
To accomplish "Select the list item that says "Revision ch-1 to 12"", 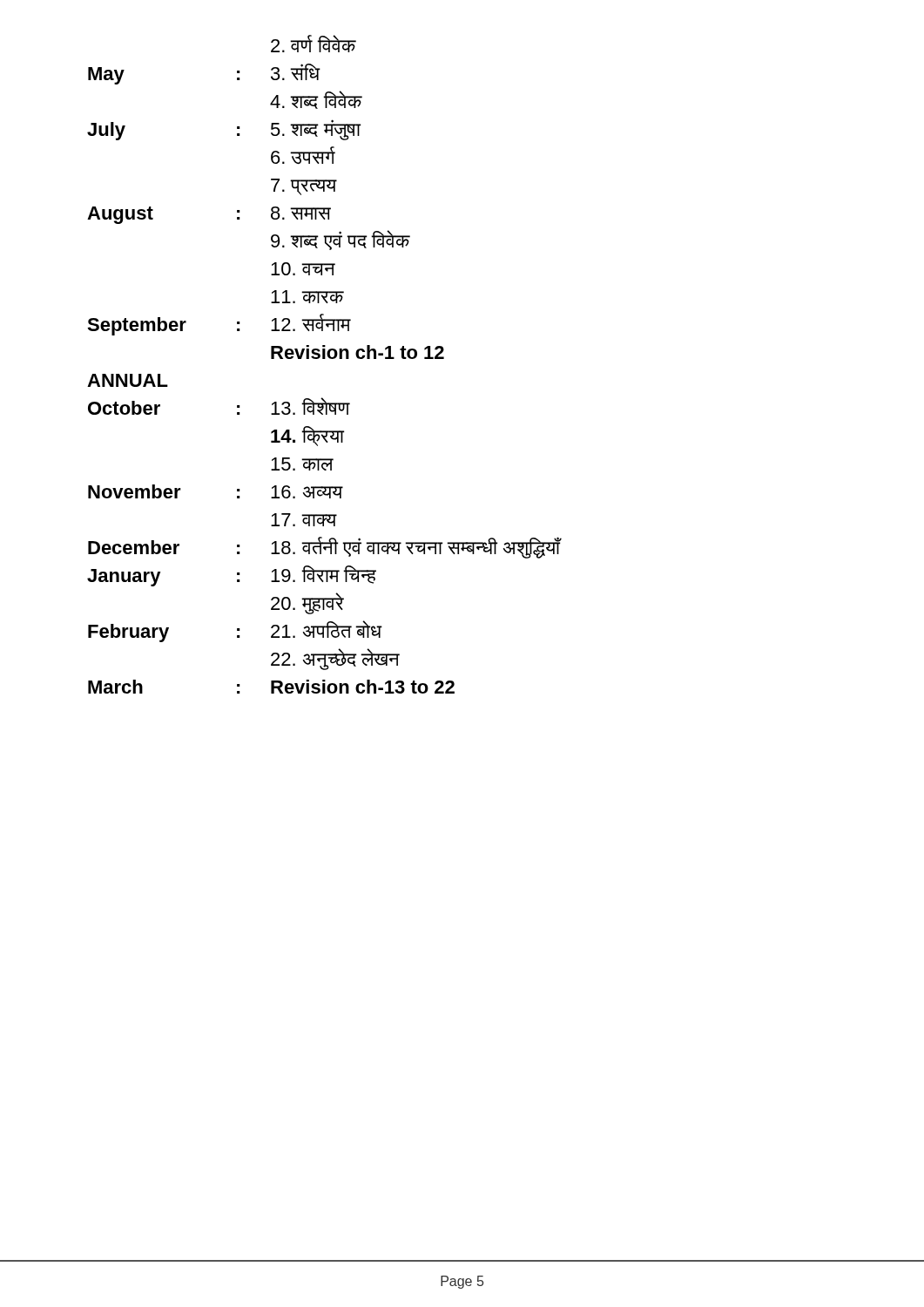I will (x=357, y=352).
